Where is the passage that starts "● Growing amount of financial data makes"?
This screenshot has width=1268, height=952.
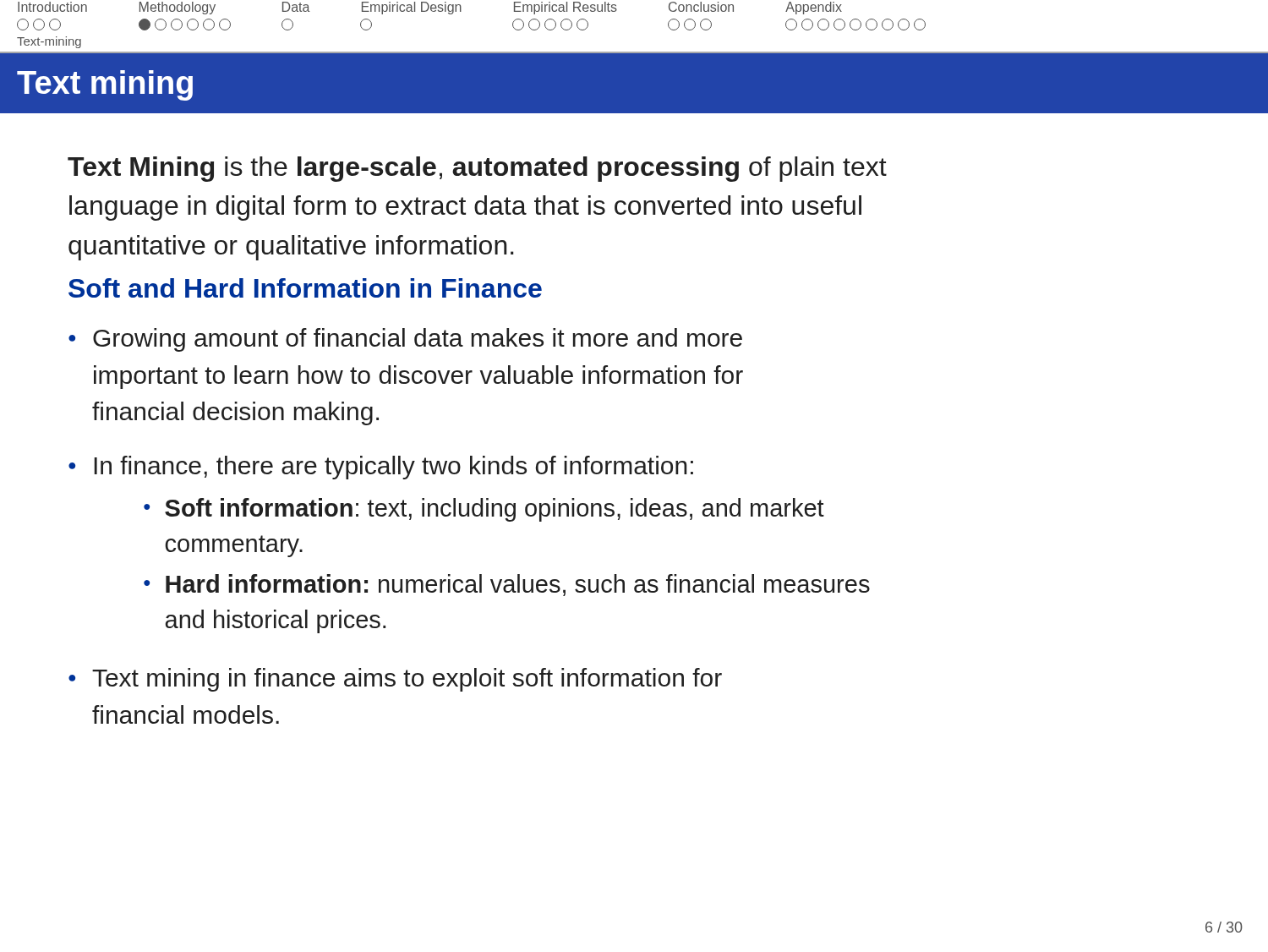405,375
